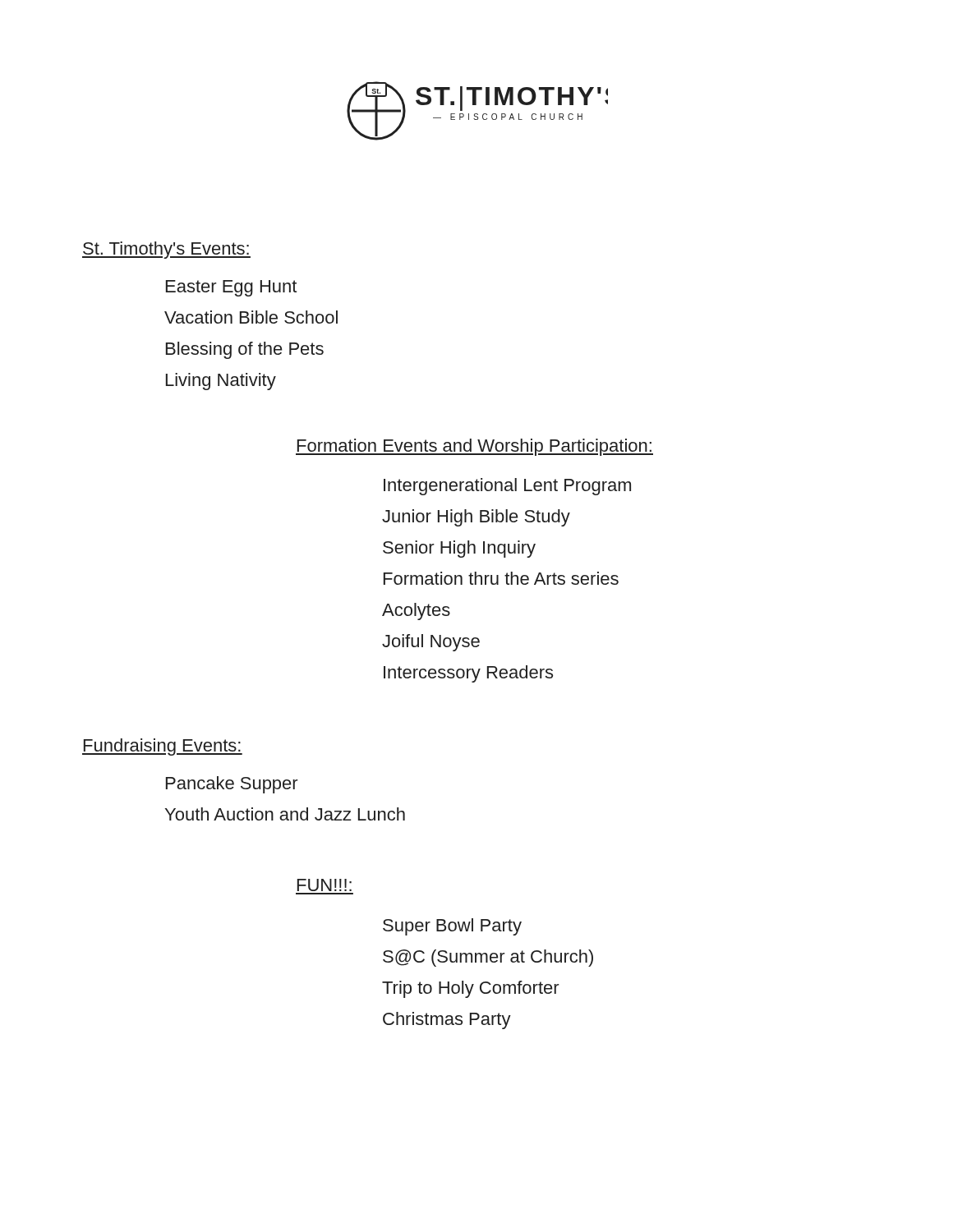Find the passage starting "St. Timothy's Events:"
Screen dimensions: 1232x953
(x=166, y=249)
